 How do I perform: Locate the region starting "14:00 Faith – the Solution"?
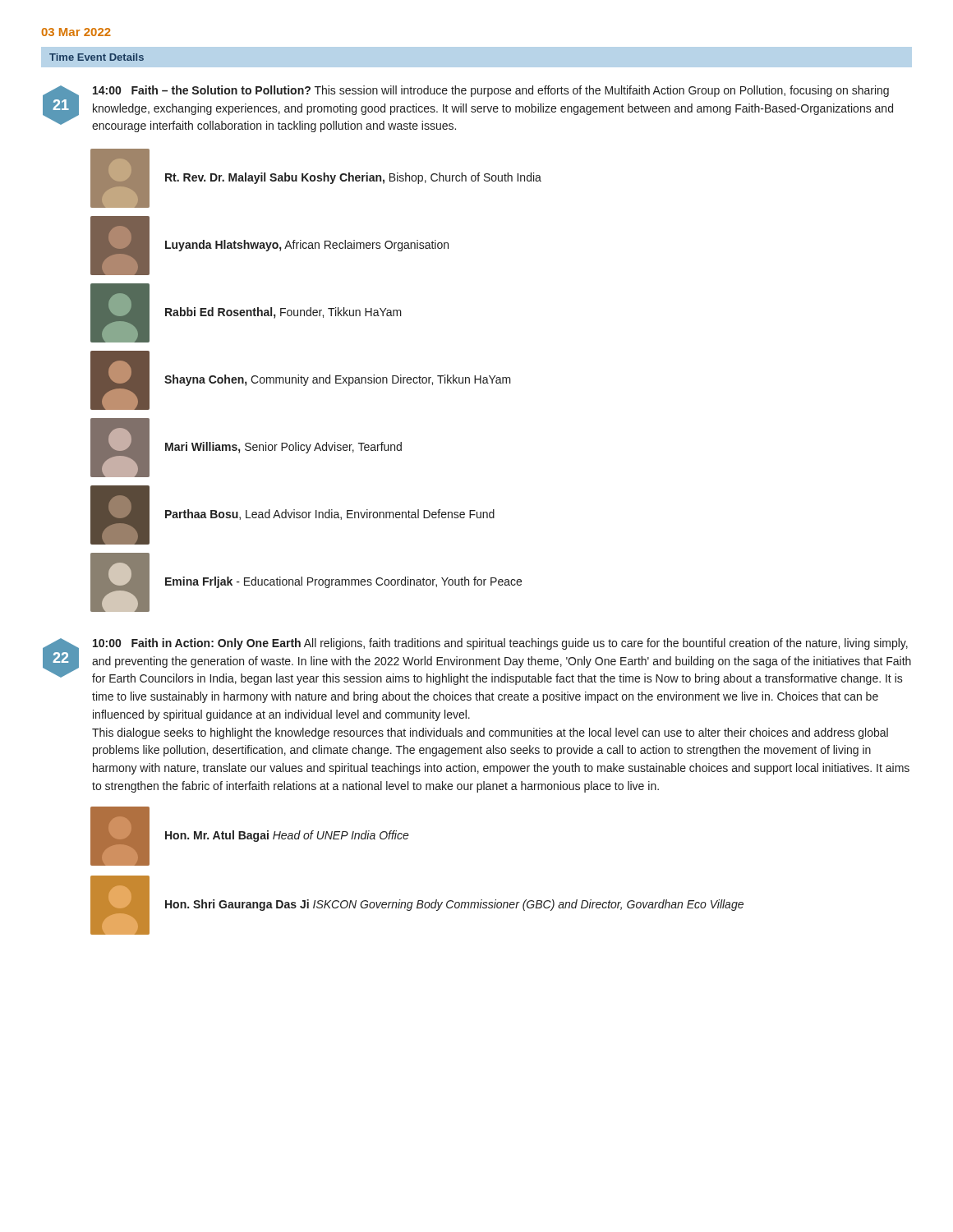(493, 108)
